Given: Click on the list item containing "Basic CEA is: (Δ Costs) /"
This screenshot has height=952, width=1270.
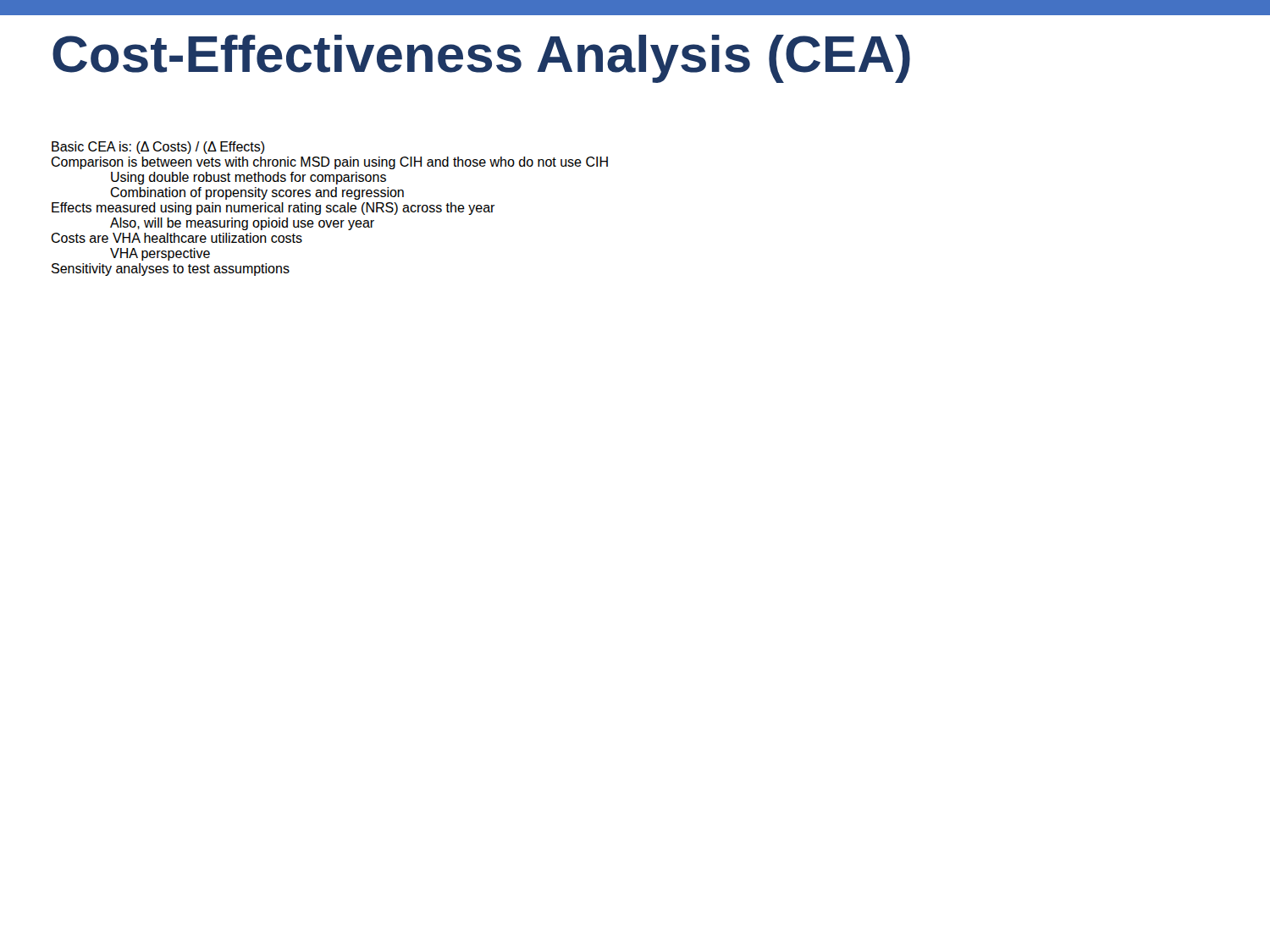Looking at the screenshot, I should tap(158, 148).
